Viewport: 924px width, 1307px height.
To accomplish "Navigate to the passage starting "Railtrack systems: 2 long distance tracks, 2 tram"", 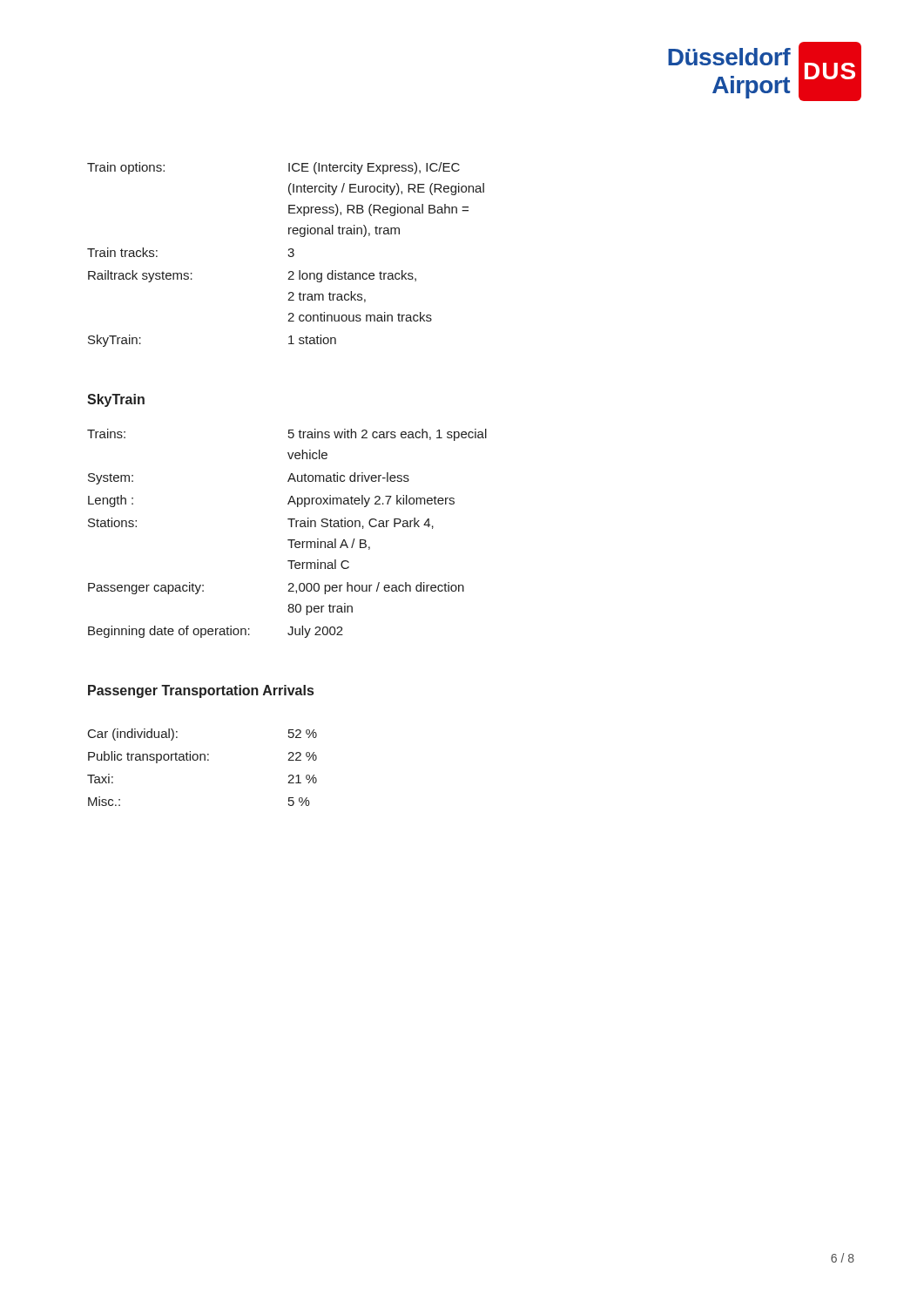I will coord(135,276).
